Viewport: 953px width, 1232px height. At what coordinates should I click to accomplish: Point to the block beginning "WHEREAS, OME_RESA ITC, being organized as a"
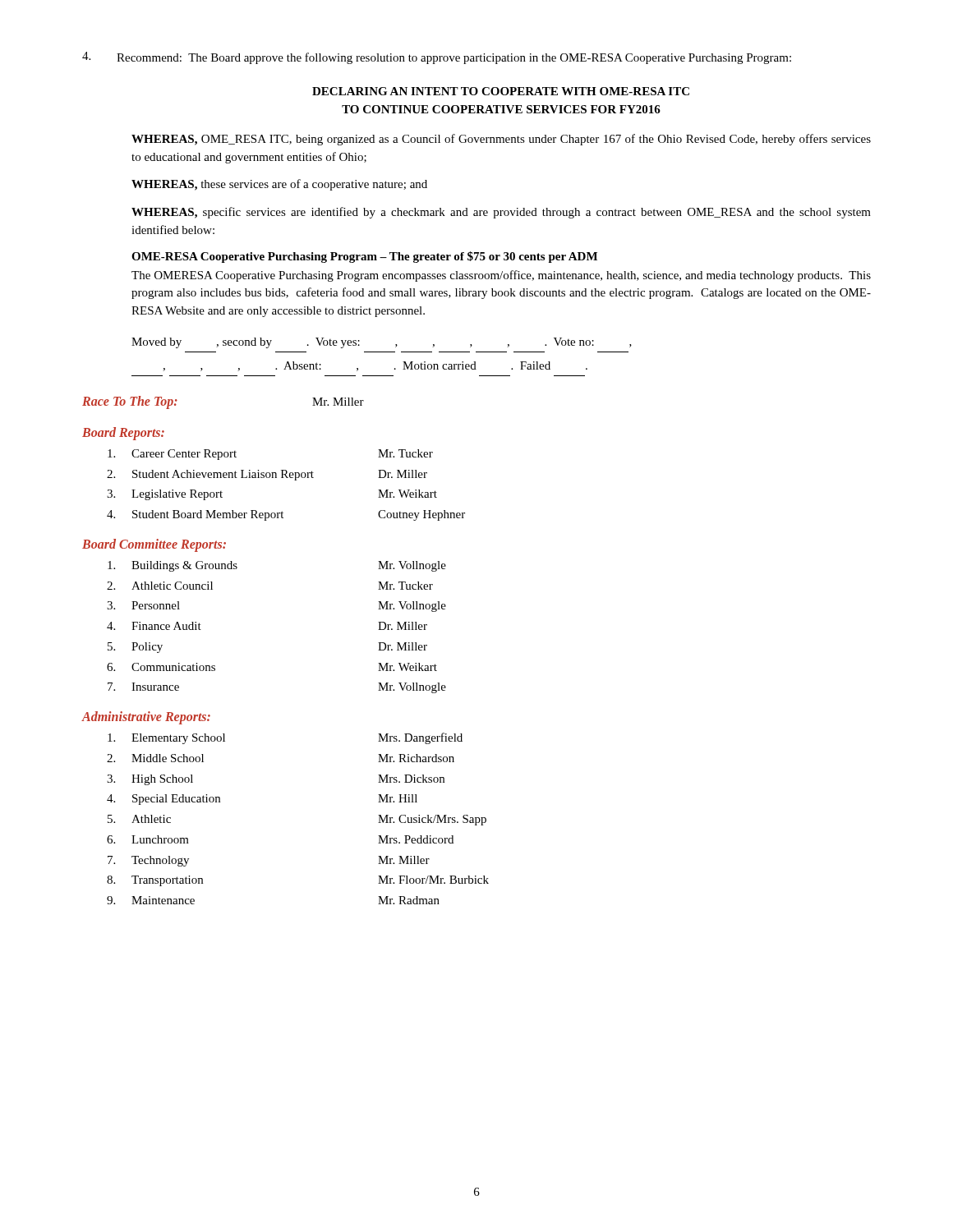[501, 148]
